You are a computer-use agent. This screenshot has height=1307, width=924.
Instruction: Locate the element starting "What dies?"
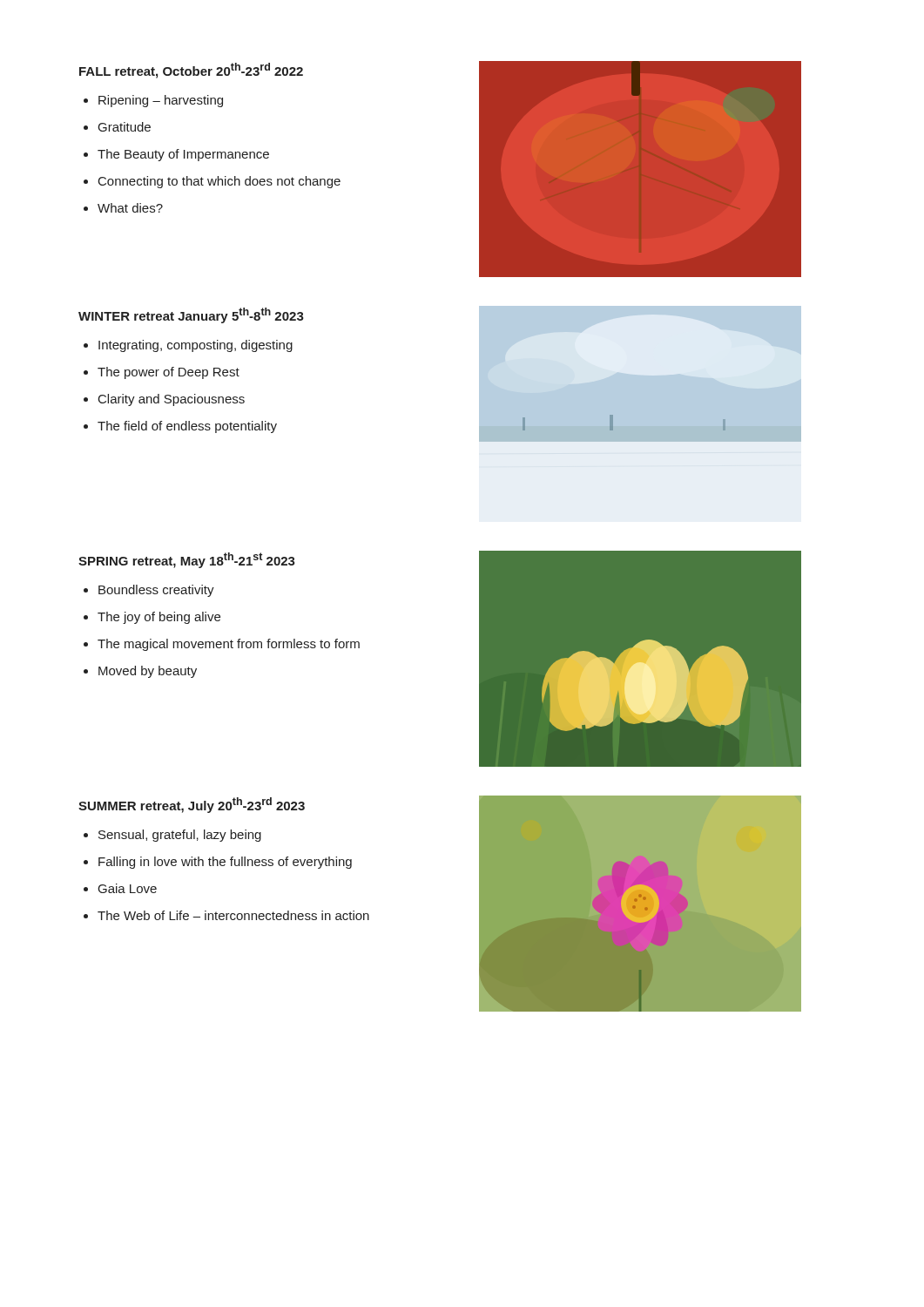point(130,208)
